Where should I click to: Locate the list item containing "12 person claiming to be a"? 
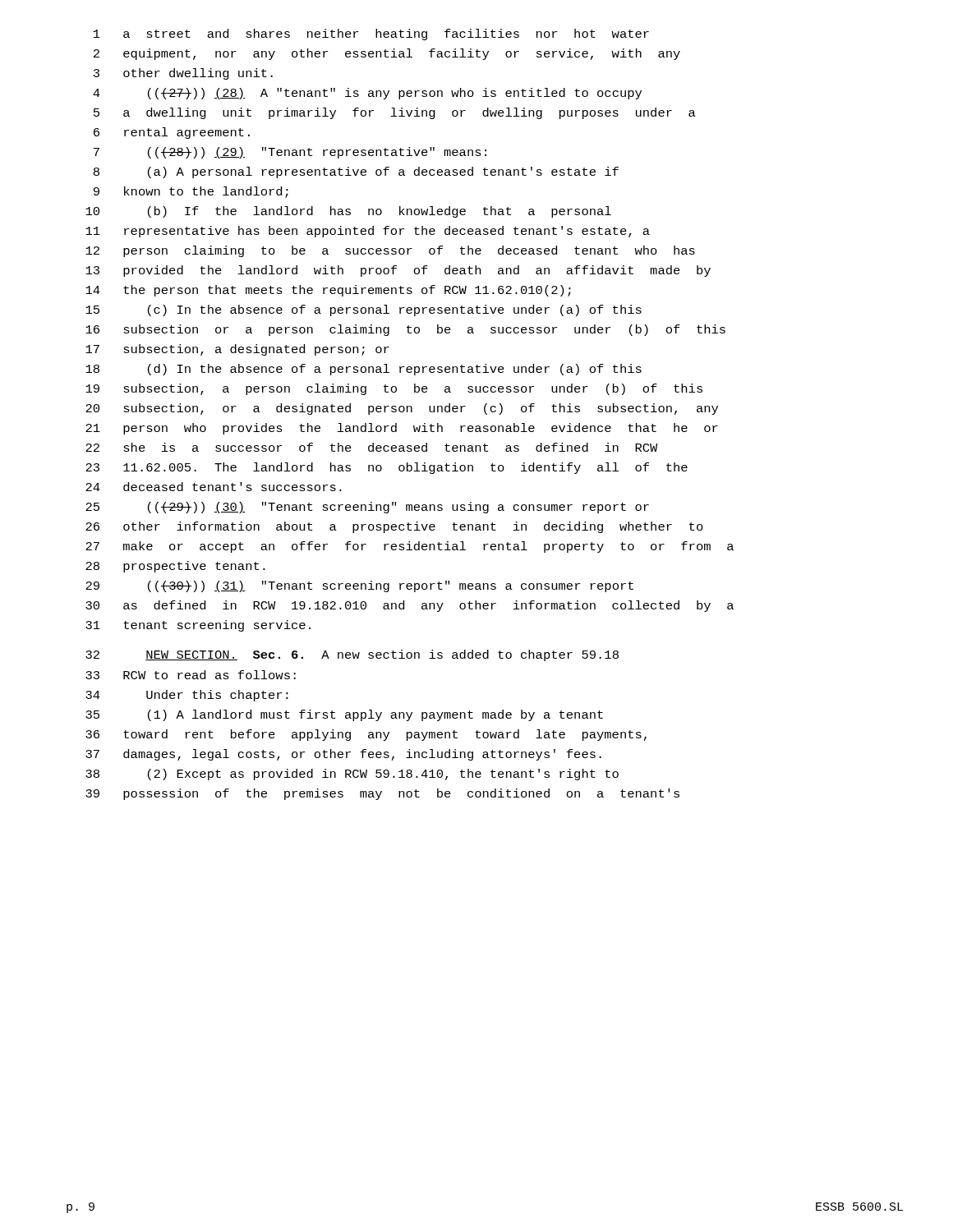(485, 251)
